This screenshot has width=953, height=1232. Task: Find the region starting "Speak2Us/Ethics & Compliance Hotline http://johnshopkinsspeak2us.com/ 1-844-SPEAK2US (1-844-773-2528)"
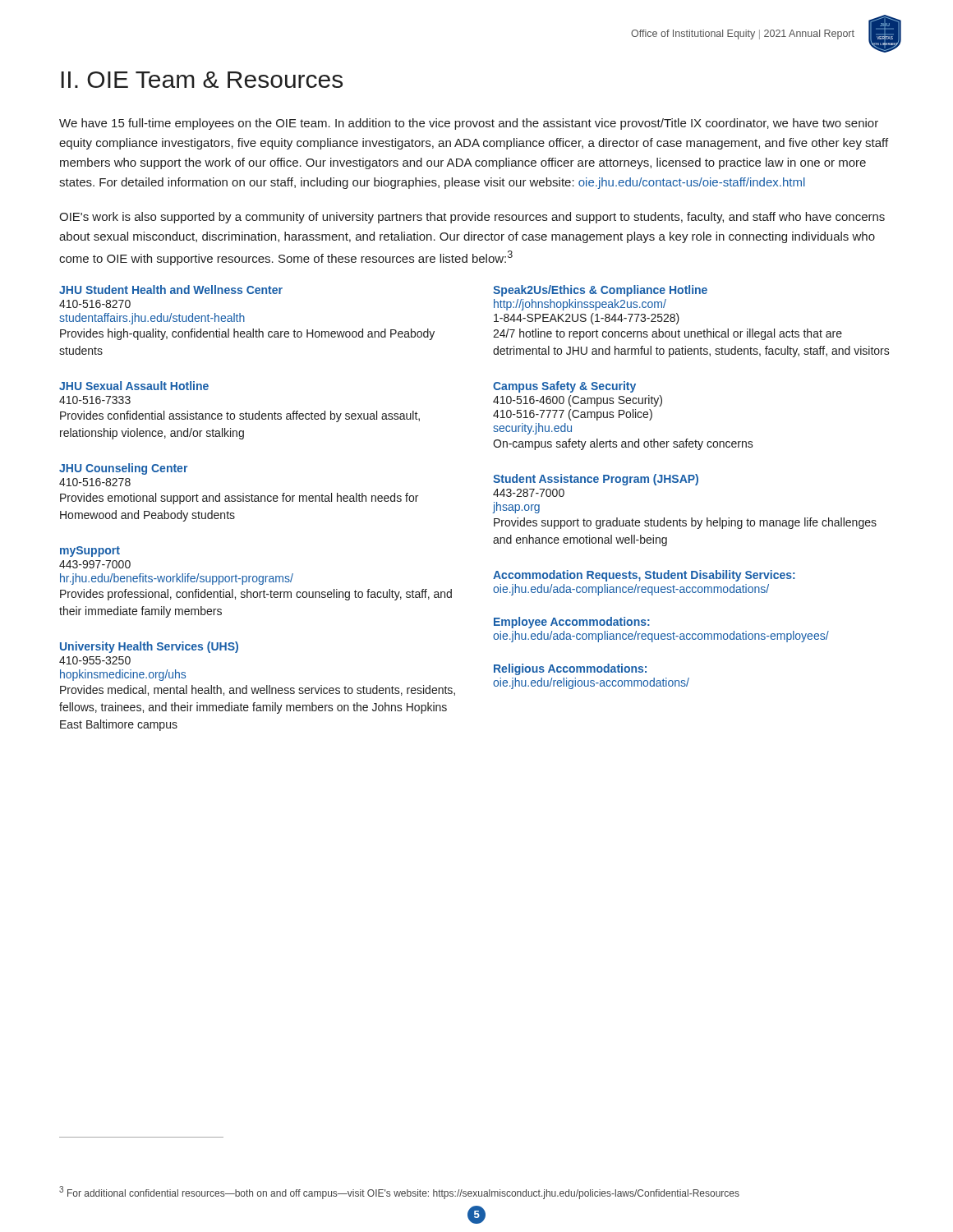click(x=693, y=322)
